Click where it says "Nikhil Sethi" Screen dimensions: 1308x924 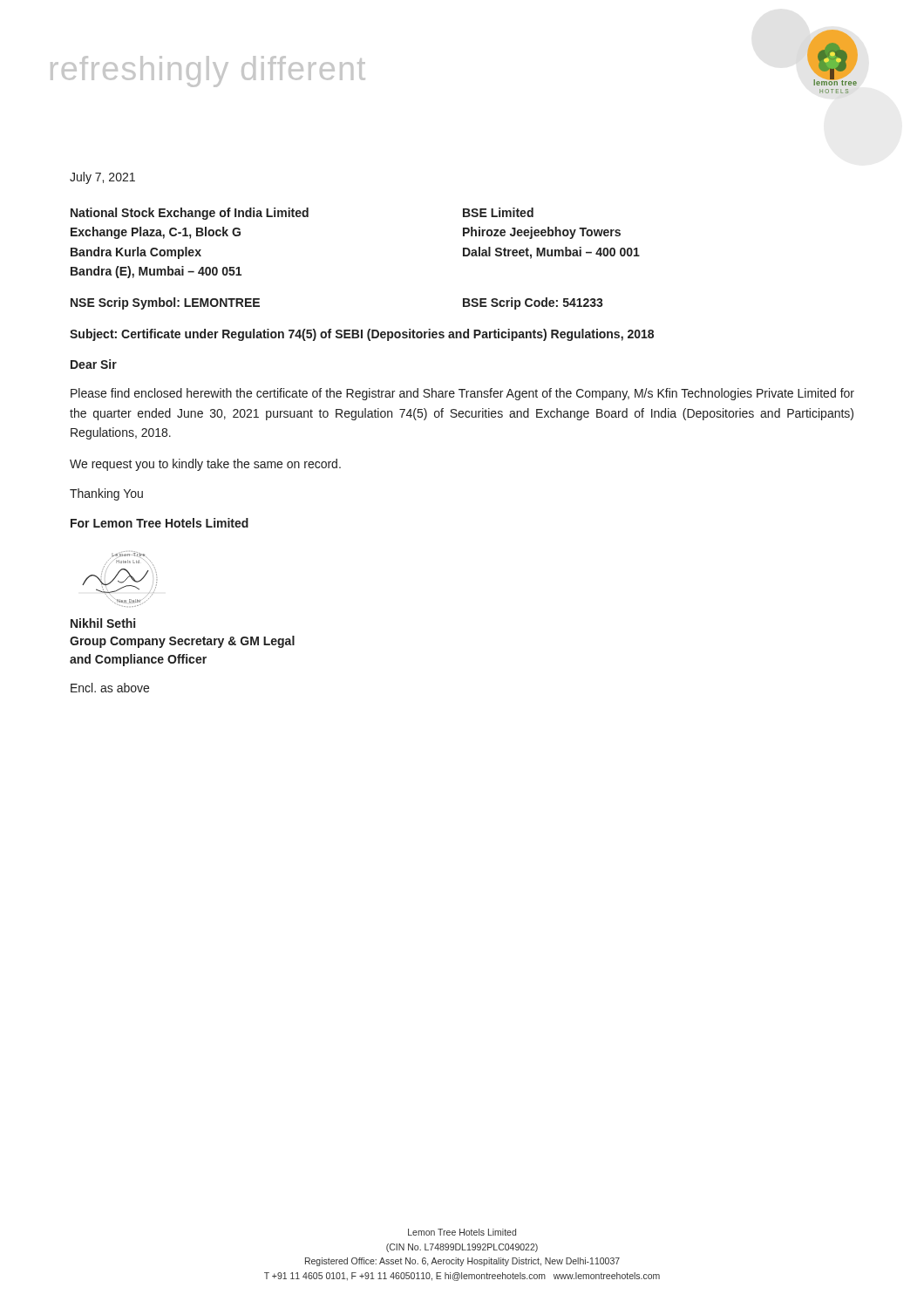tap(103, 623)
